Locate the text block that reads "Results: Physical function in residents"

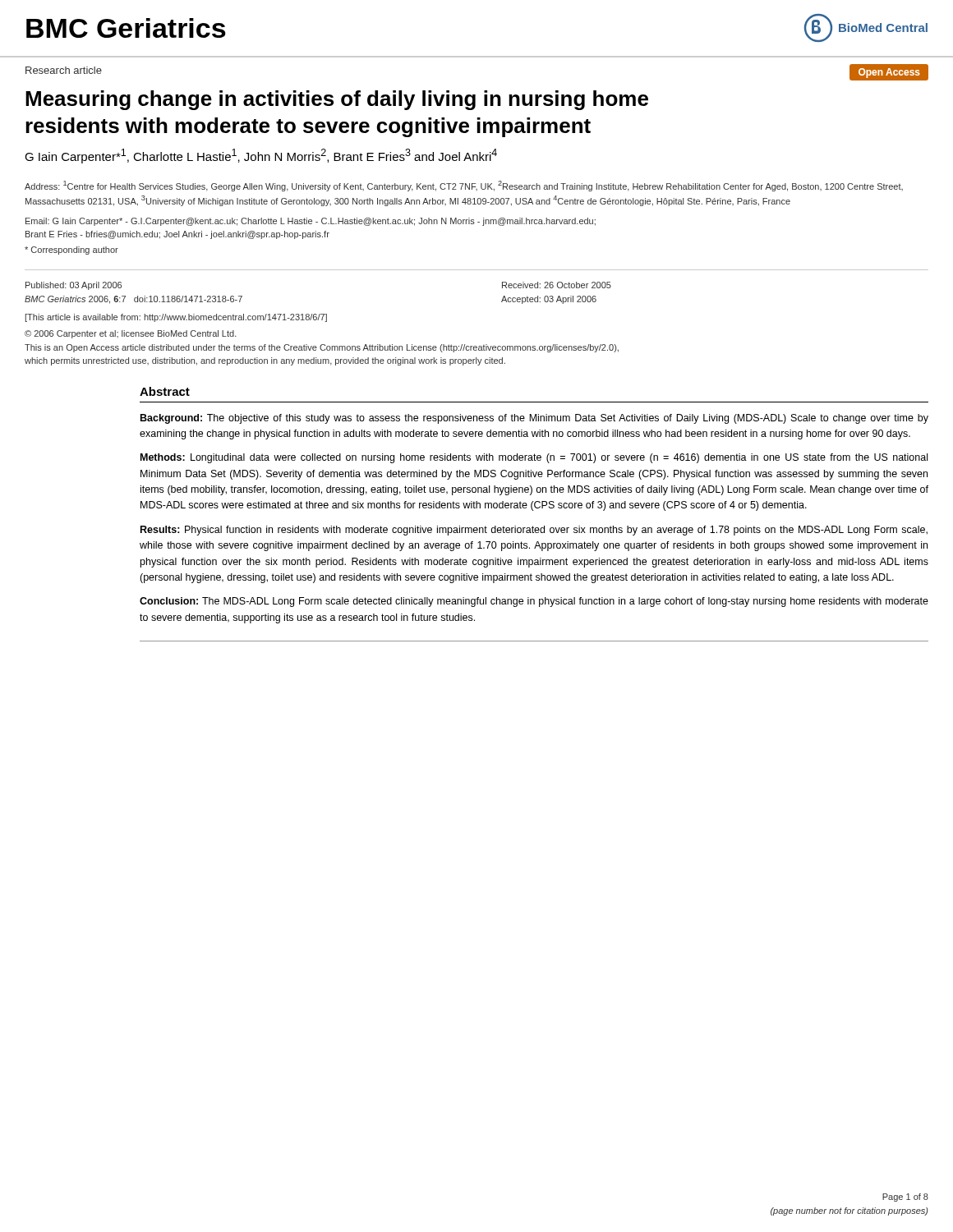pos(534,553)
